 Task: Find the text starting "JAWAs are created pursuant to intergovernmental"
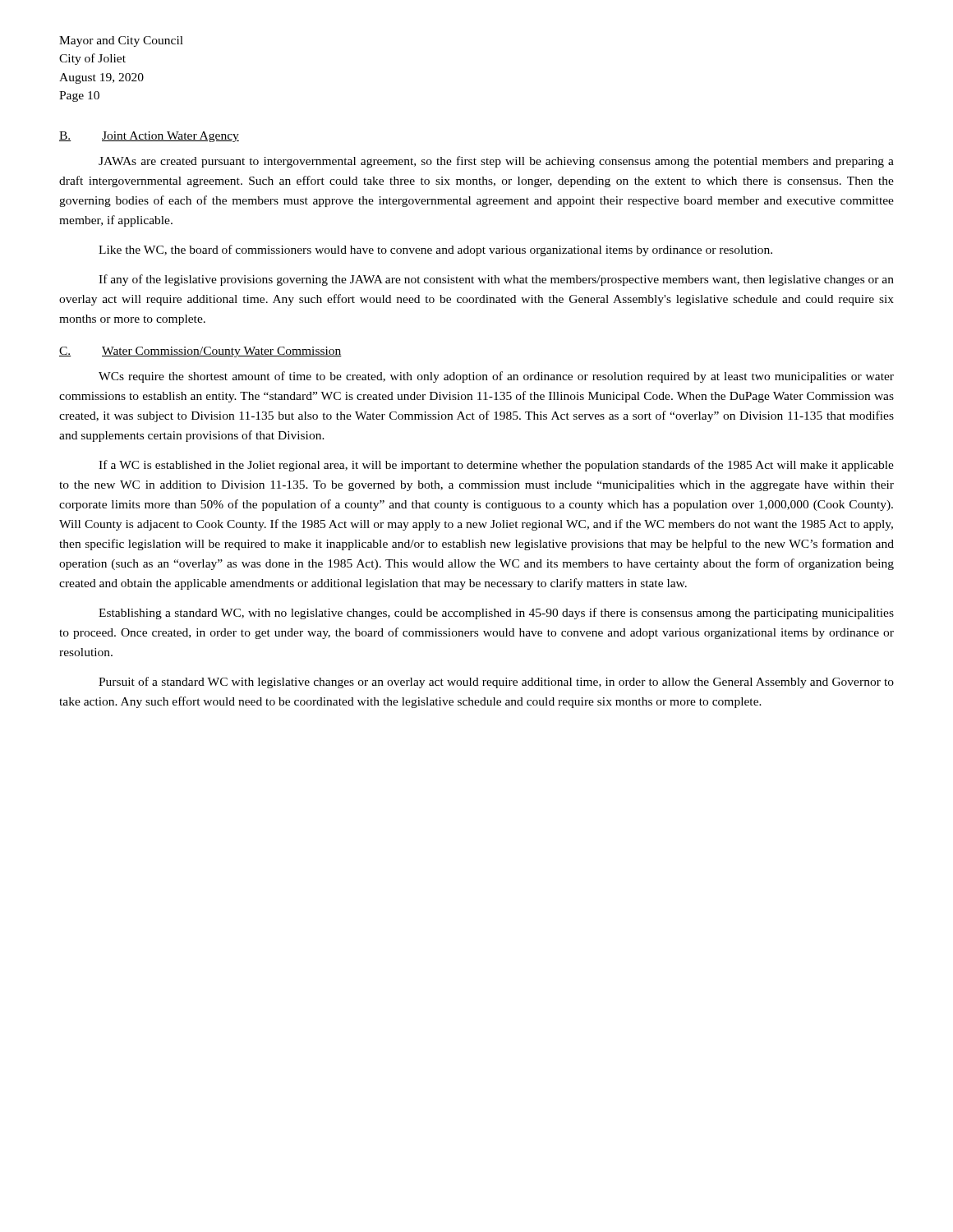[476, 190]
